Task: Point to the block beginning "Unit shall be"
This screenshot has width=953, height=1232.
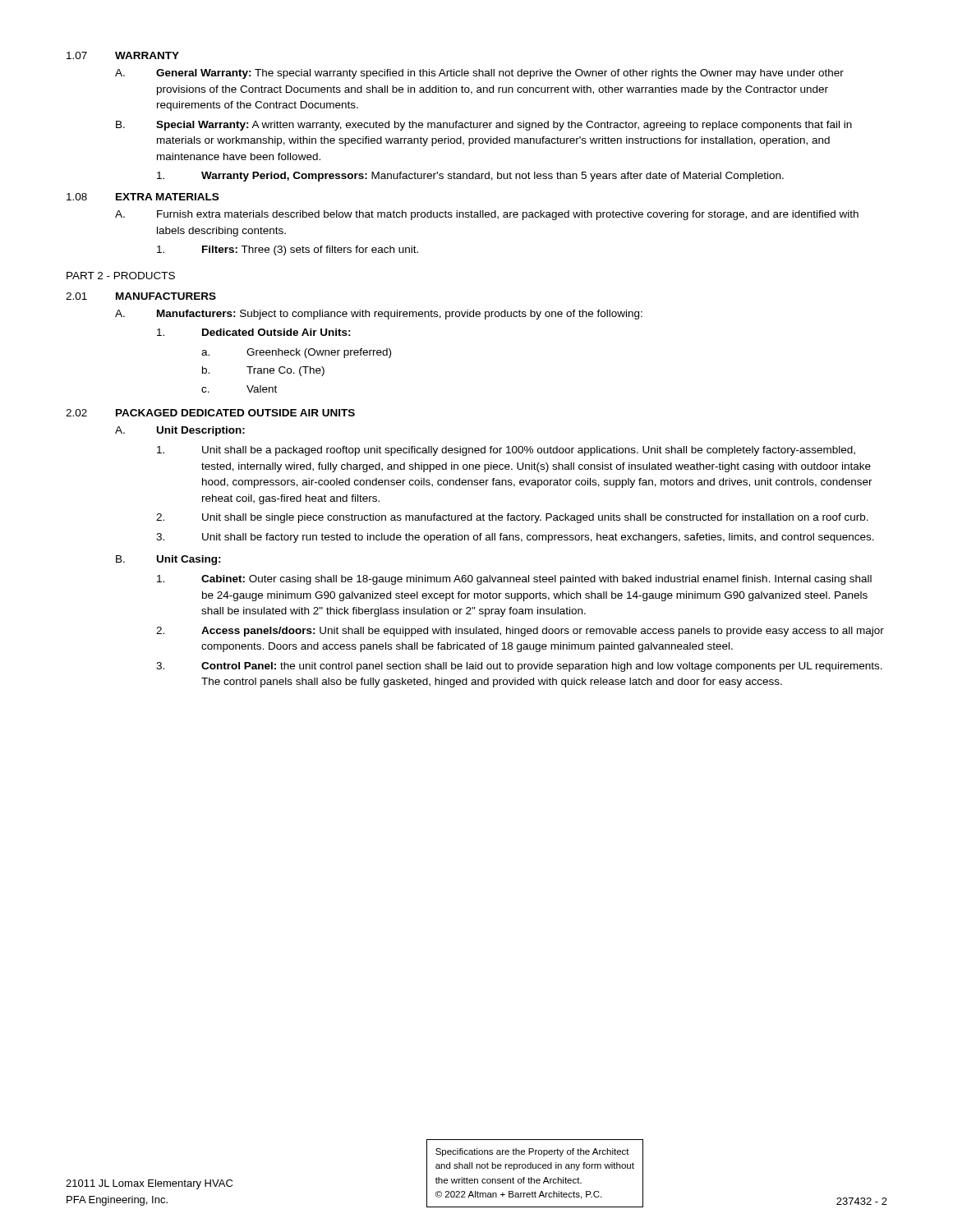Action: [x=476, y=474]
